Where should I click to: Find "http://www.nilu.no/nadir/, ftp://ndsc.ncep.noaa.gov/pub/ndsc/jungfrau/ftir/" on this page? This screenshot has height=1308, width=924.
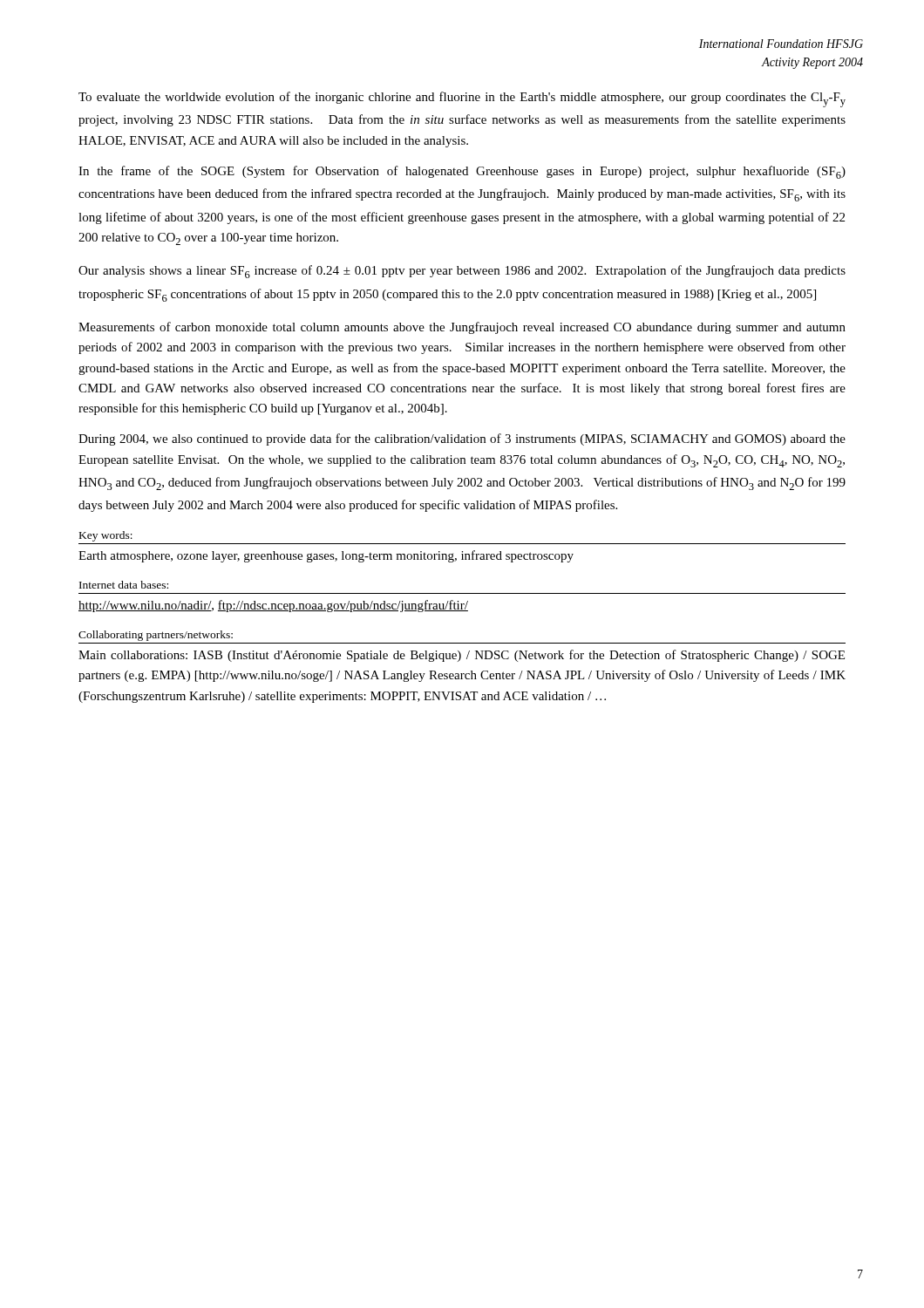273,605
